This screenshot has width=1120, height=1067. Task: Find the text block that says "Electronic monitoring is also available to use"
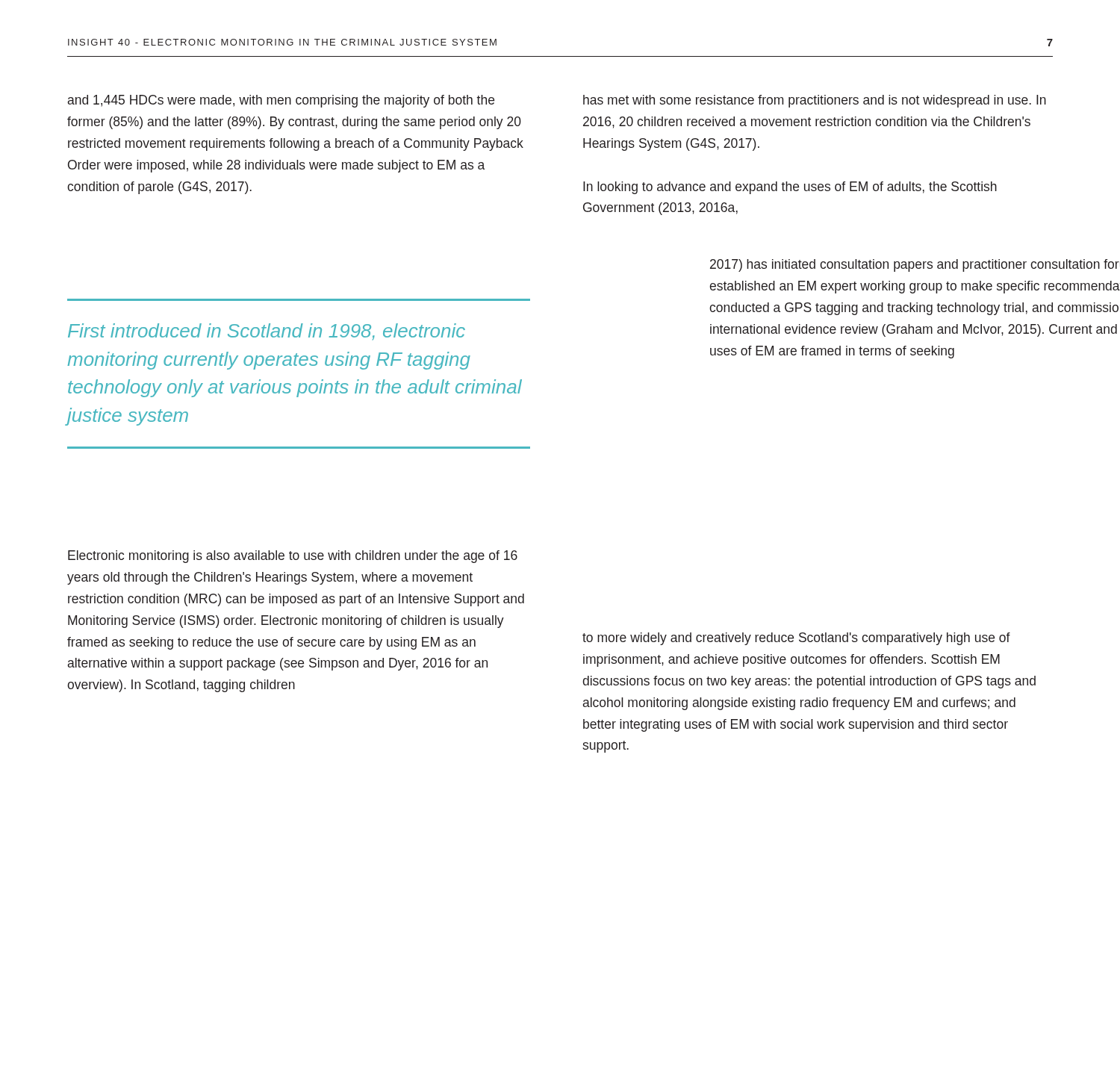click(x=296, y=620)
